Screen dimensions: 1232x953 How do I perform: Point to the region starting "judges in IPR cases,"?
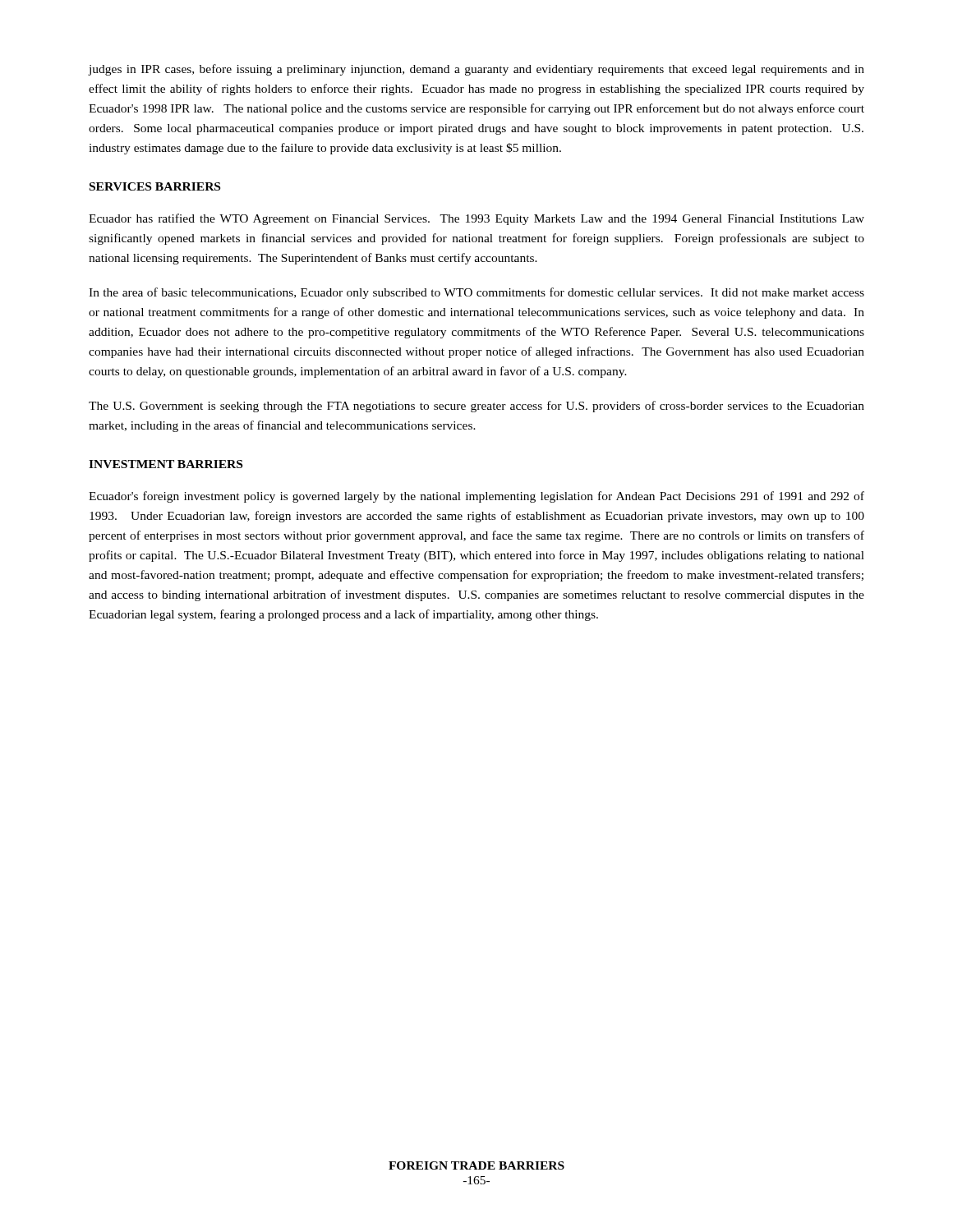476,108
